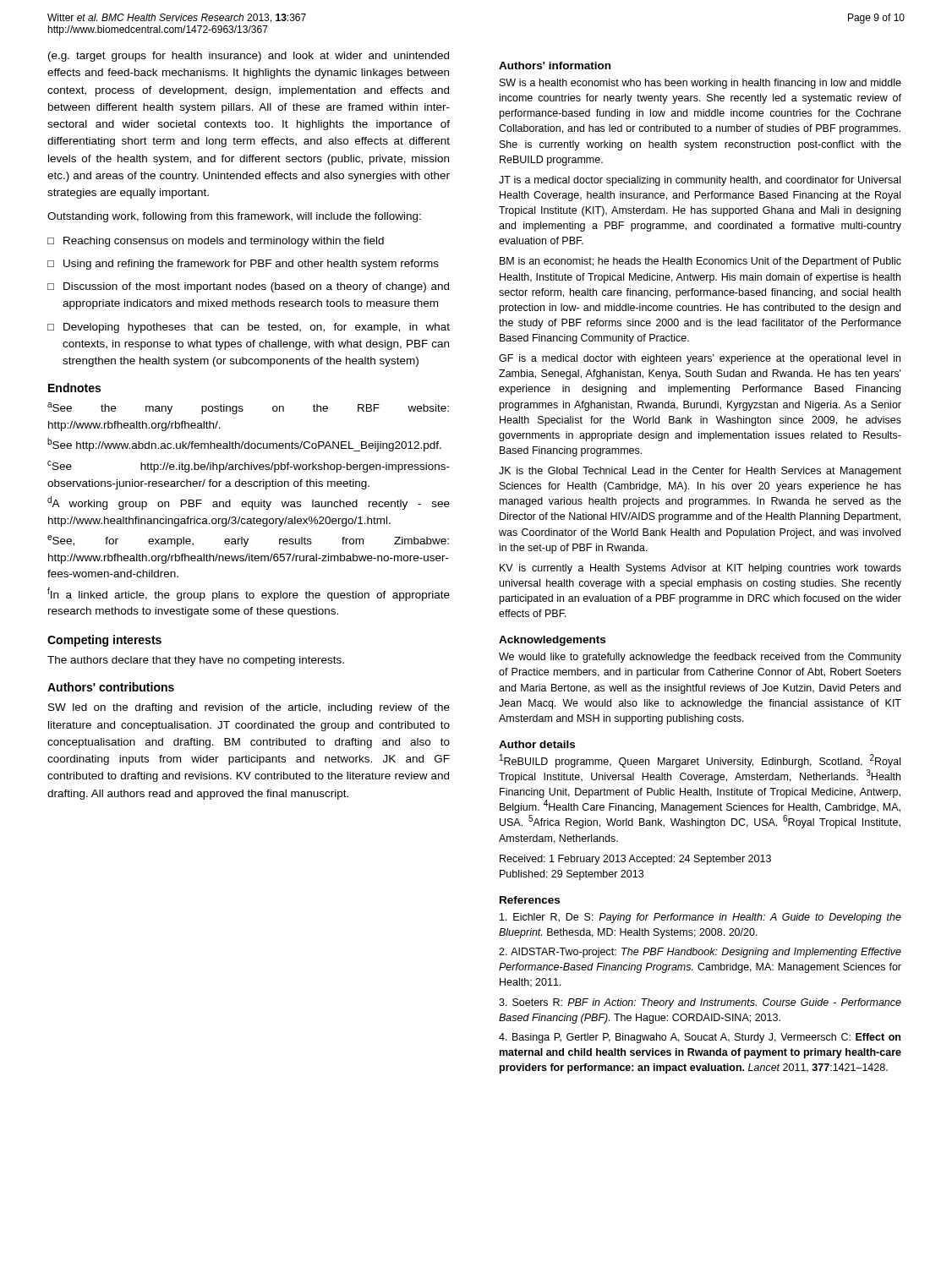Where is the passage that starts "□ Using and refining"?
The image size is (952, 1268).
tap(249, 264)
